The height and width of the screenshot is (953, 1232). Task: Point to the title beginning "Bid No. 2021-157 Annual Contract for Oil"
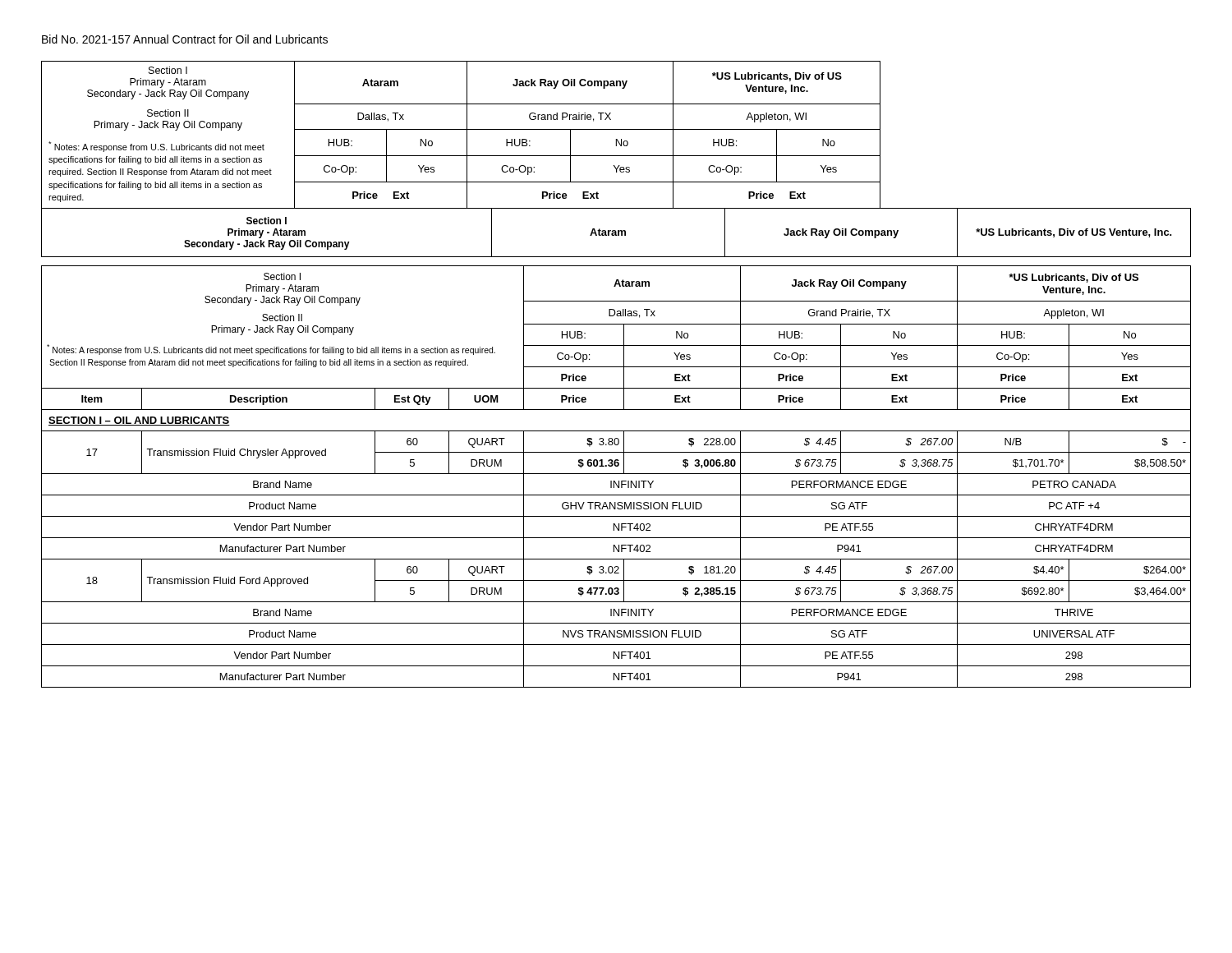(x=185, y=39)
